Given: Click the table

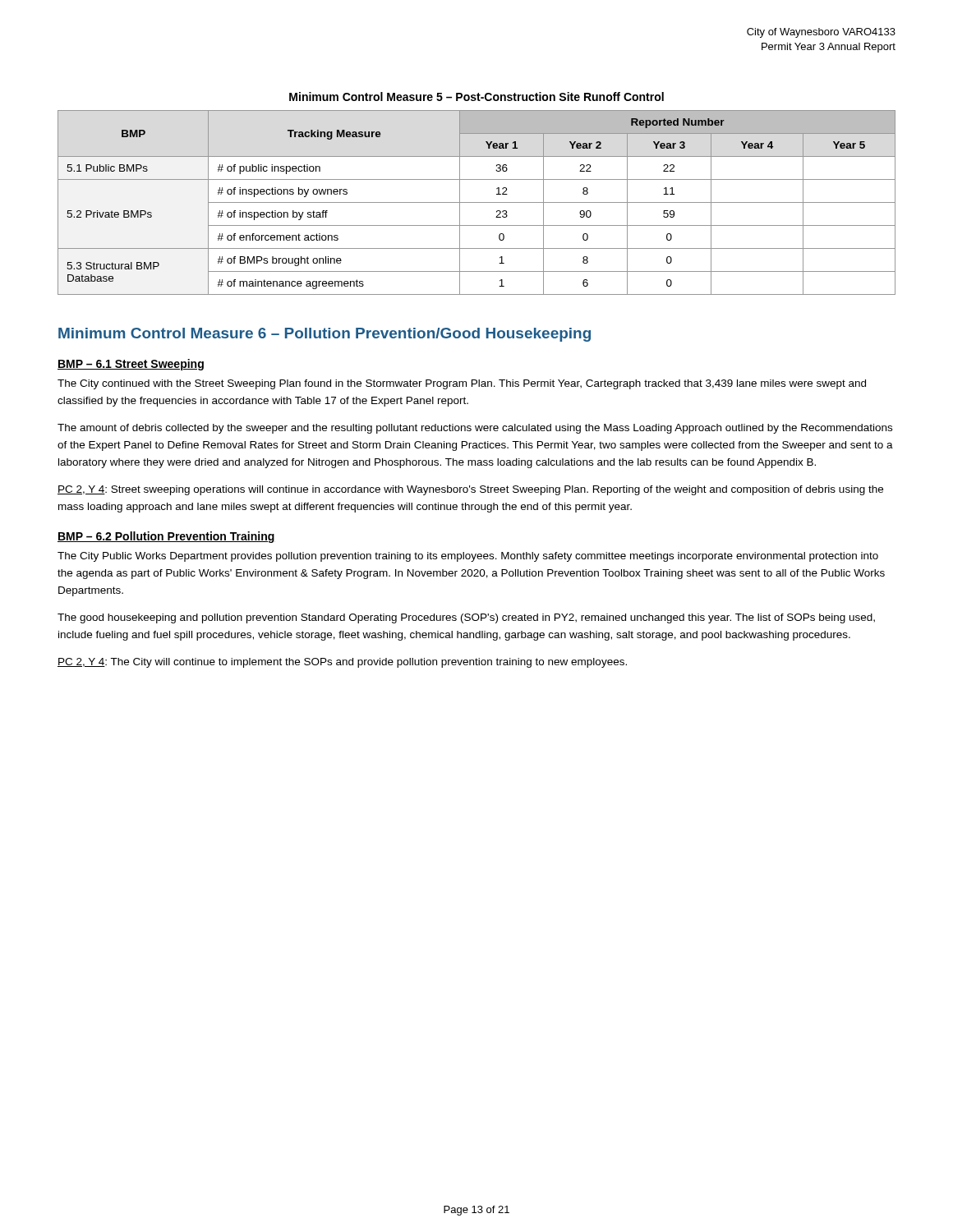Looking at the screenshot, I should pyautogui.click(x=476, y=202).
